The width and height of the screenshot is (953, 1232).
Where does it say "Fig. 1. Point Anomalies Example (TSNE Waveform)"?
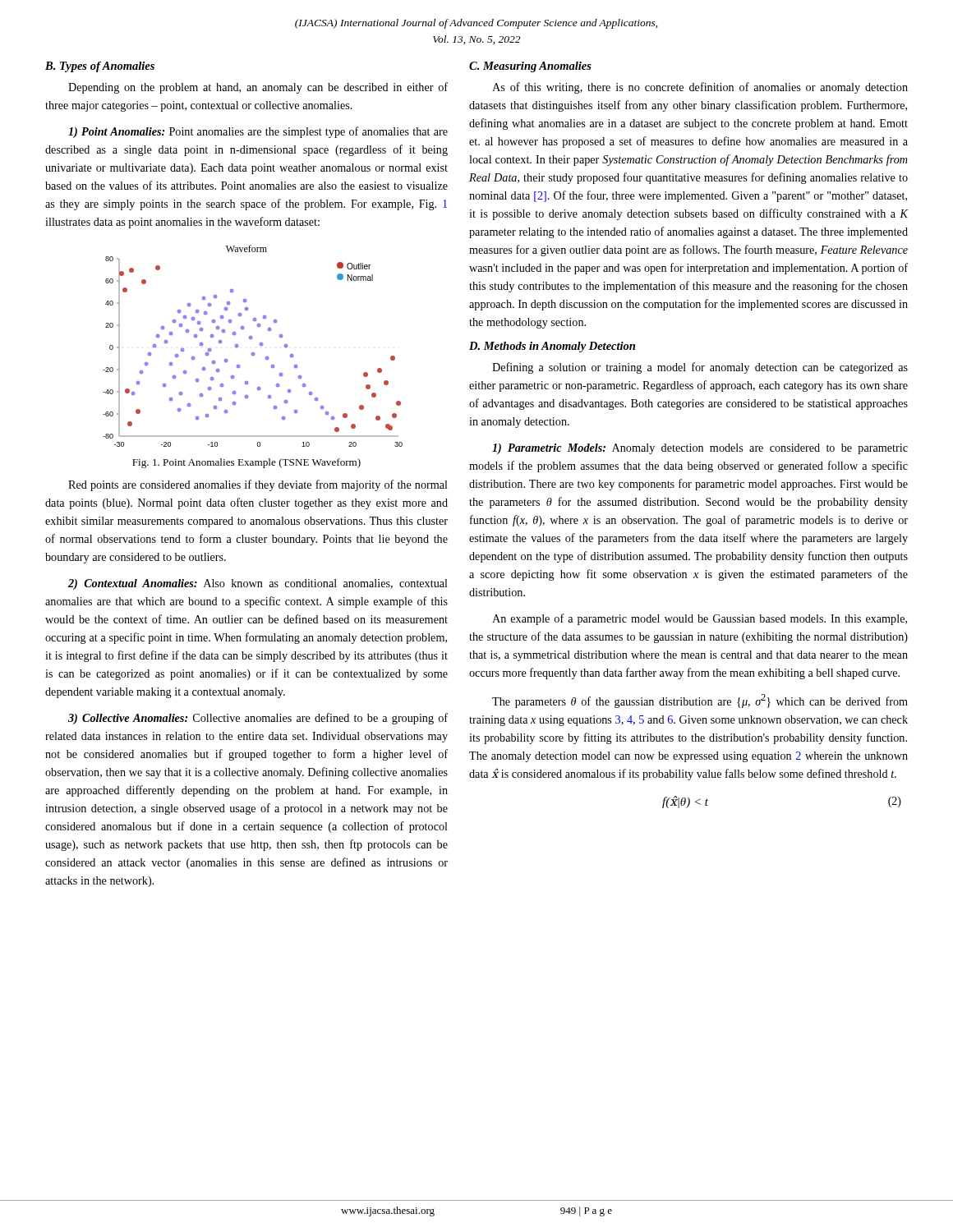tap(246, 462)
